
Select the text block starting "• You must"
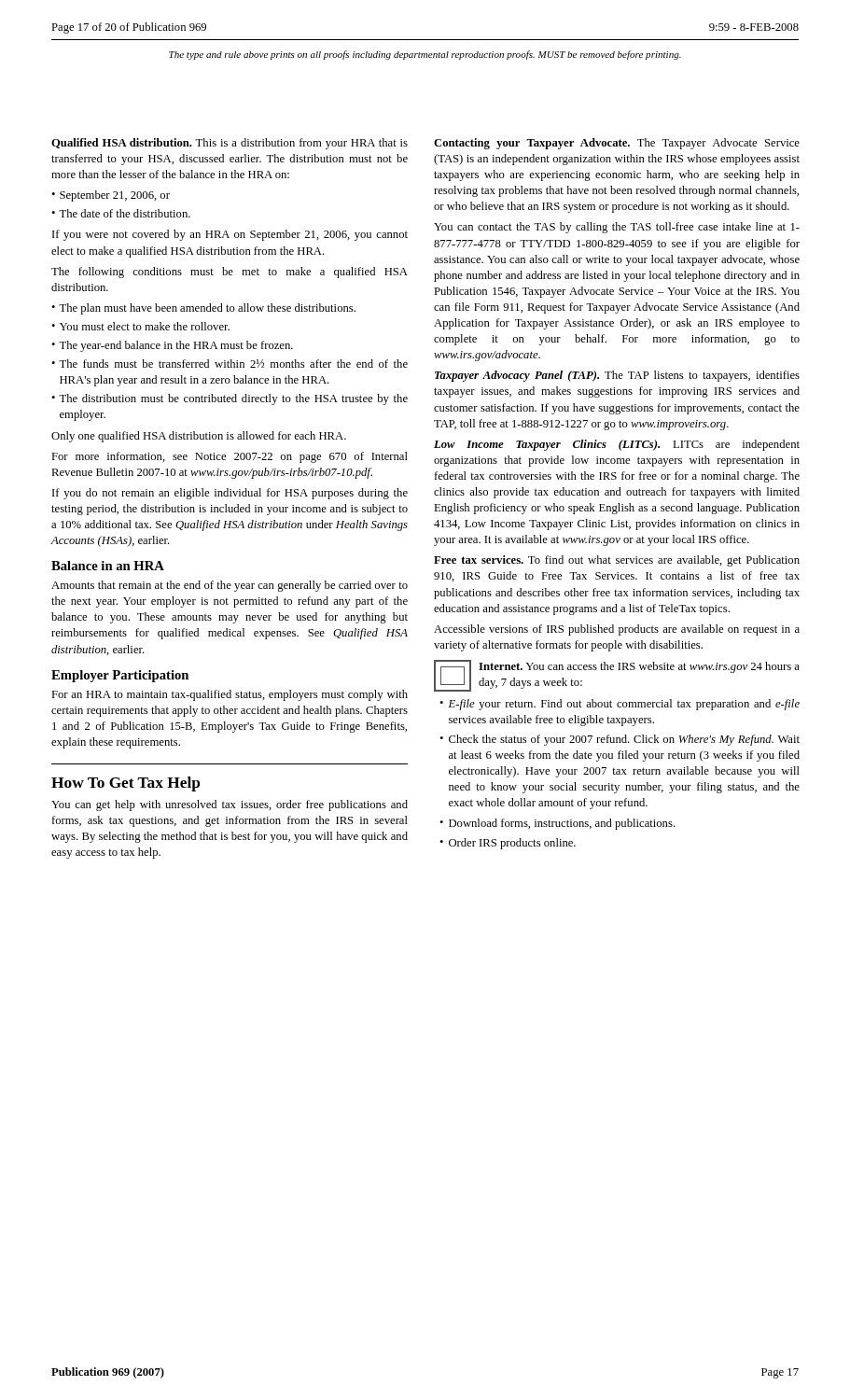pos(141,327)
